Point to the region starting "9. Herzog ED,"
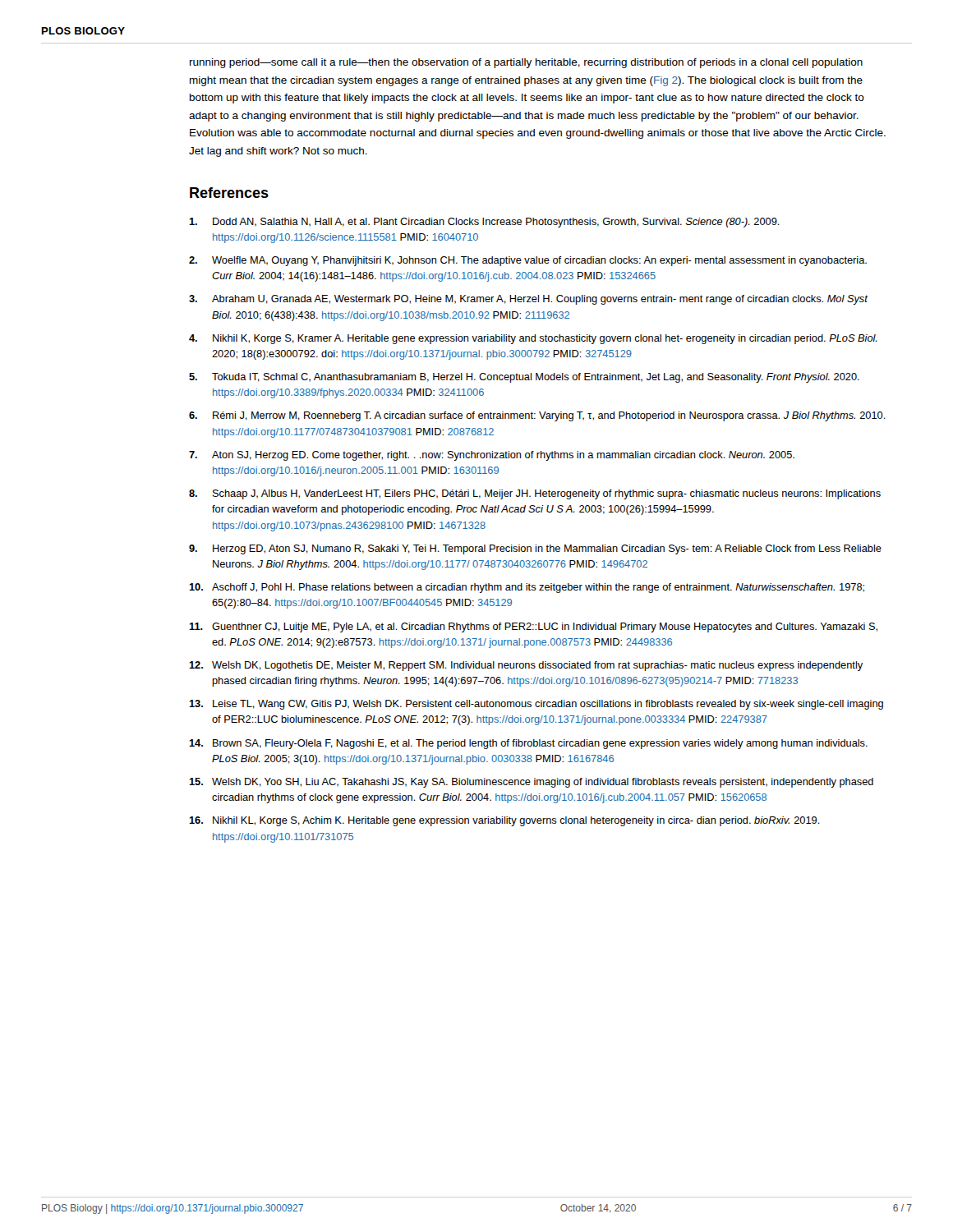 coord(538,556)
